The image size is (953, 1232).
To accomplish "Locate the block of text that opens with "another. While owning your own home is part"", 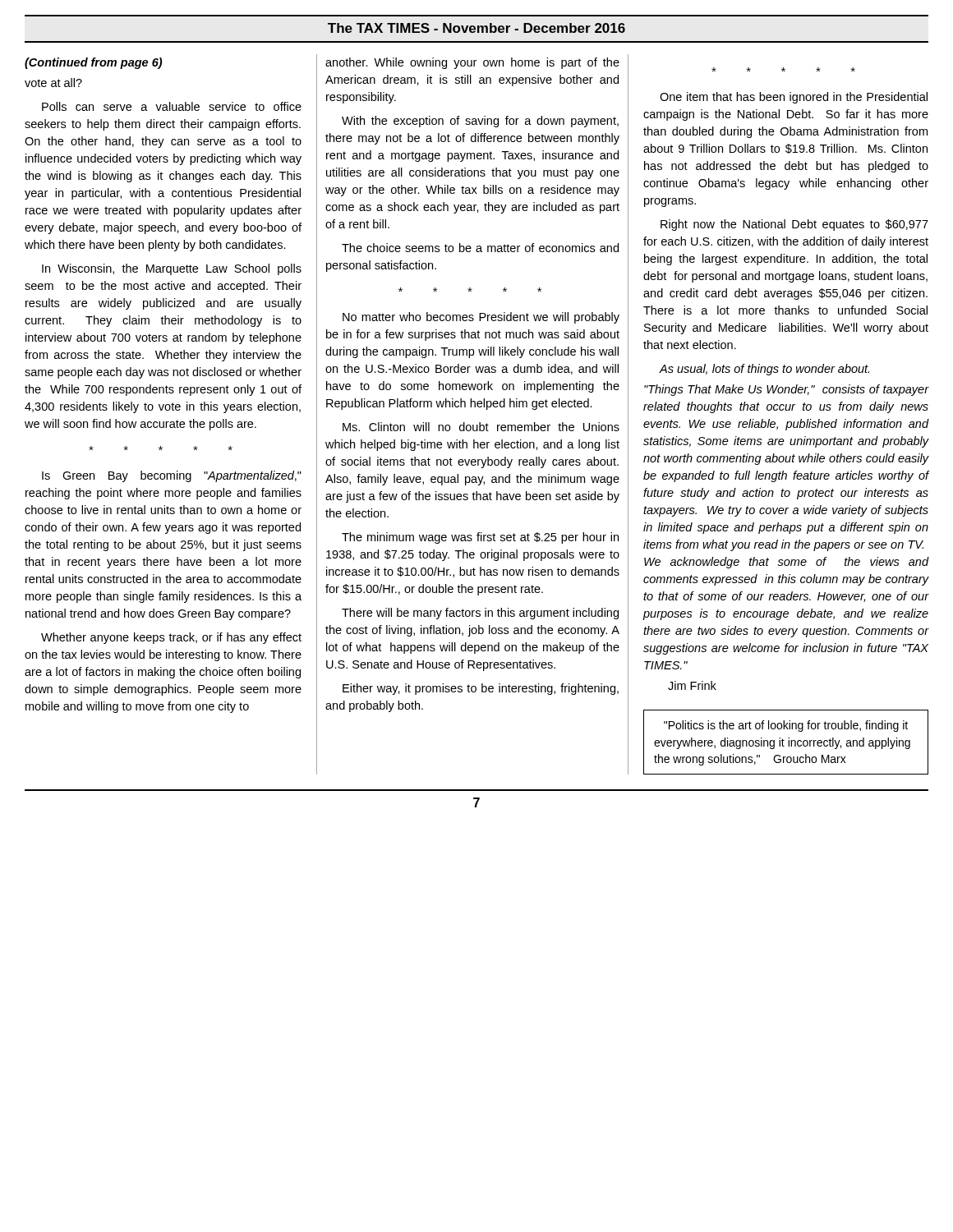I will (472, 80).
